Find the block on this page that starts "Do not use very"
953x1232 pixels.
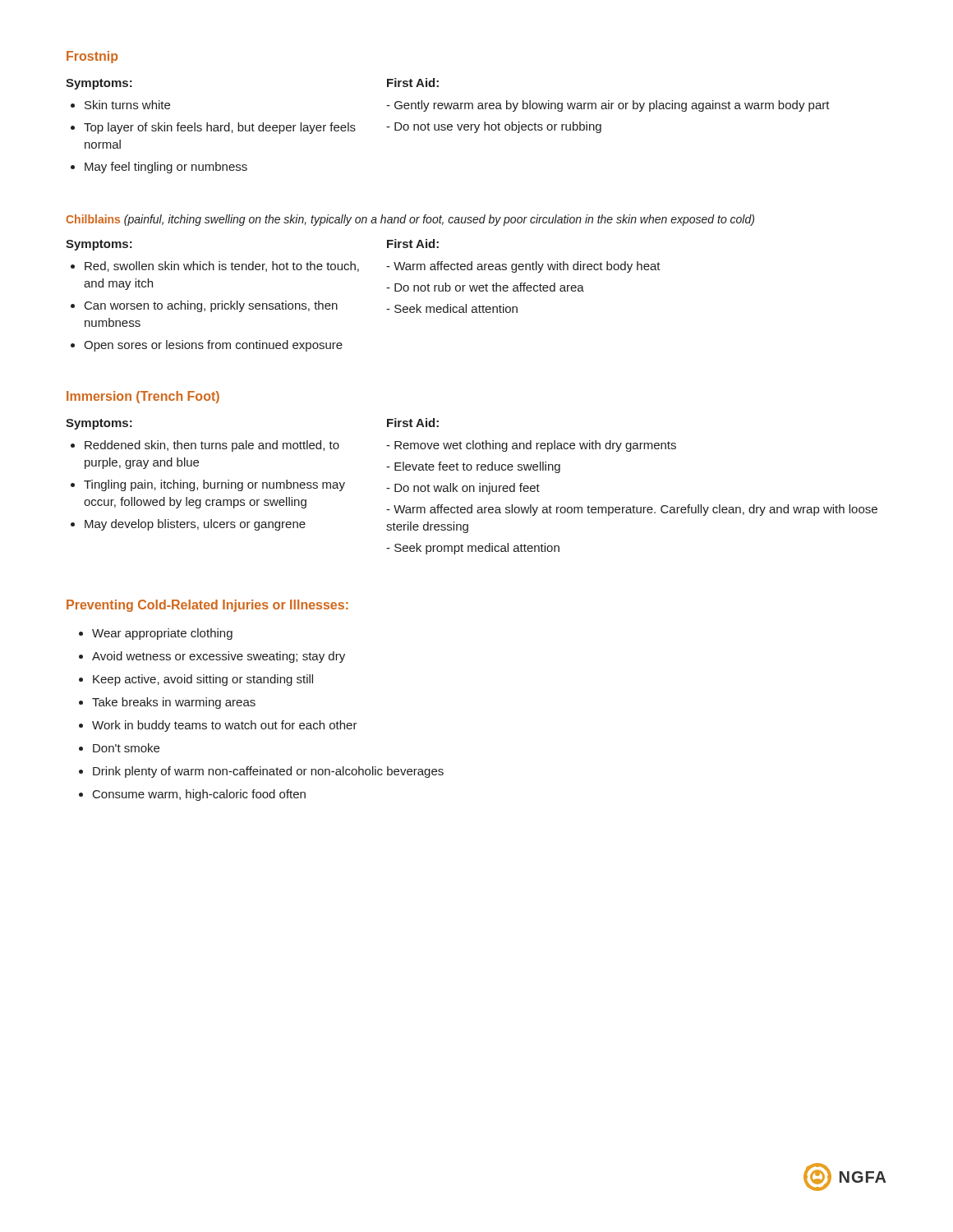pos(494,126)
